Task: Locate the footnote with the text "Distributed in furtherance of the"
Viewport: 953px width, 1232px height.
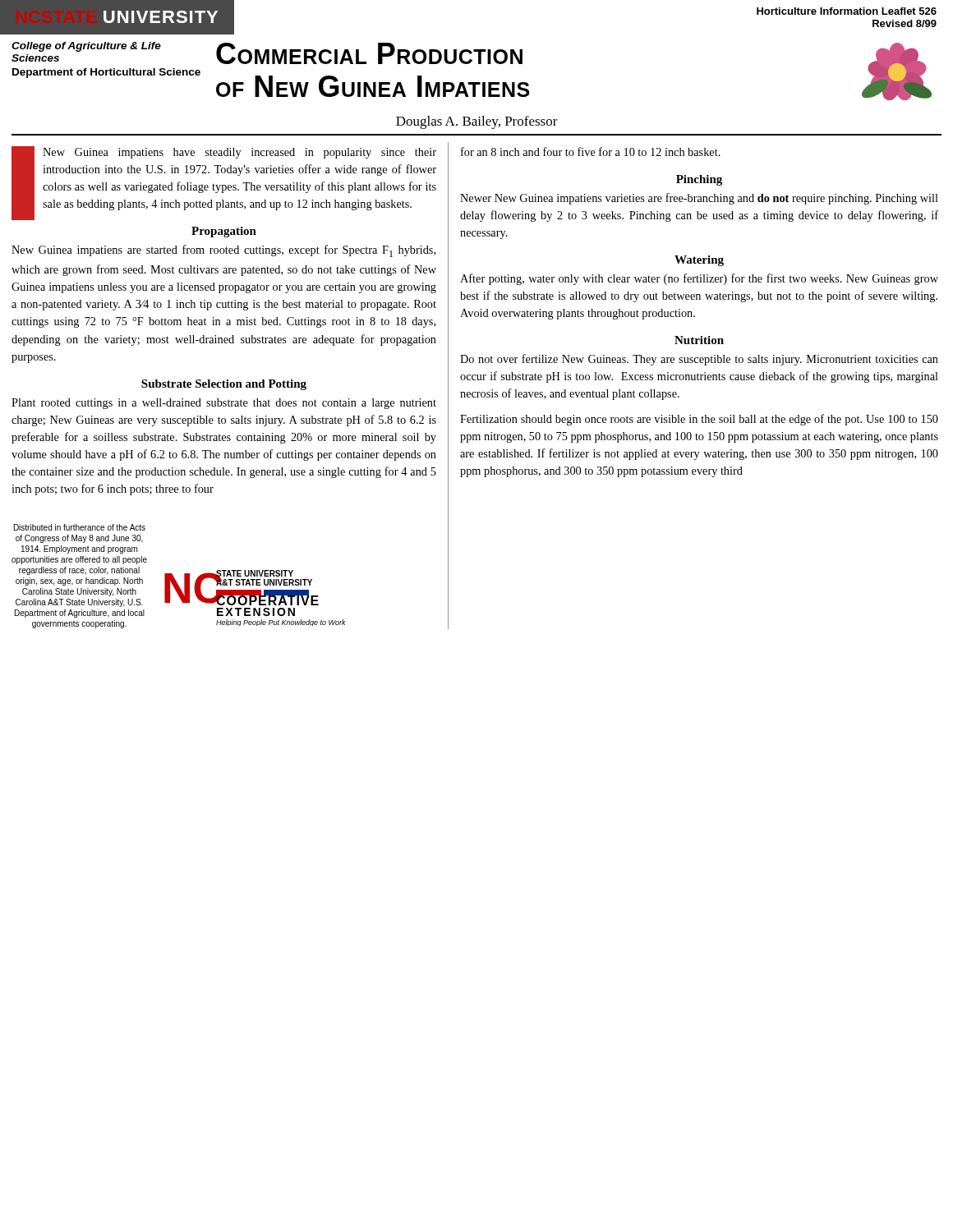Action: [79, 575]
